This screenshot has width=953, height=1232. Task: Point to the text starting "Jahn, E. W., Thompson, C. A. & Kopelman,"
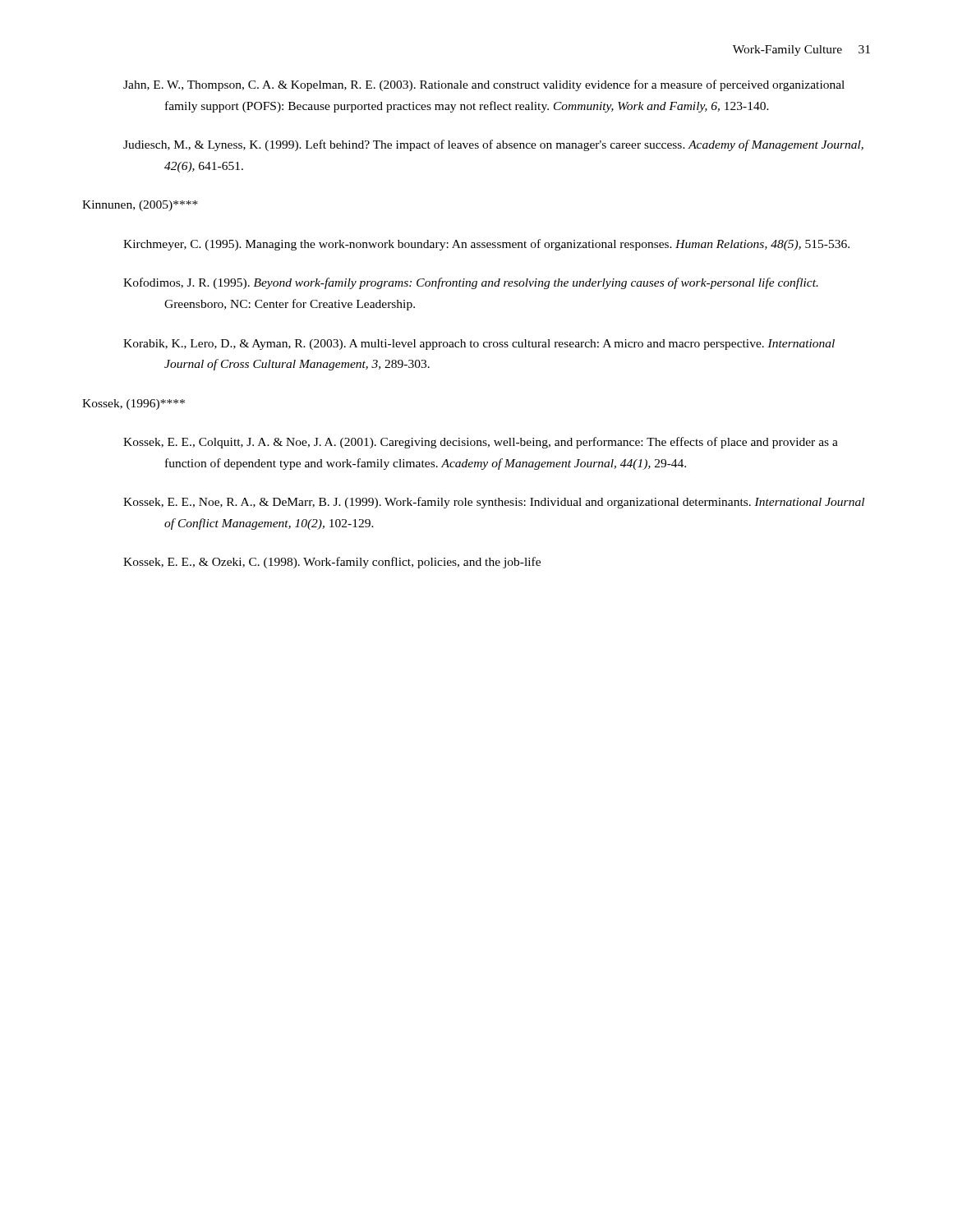coord(484,95)
